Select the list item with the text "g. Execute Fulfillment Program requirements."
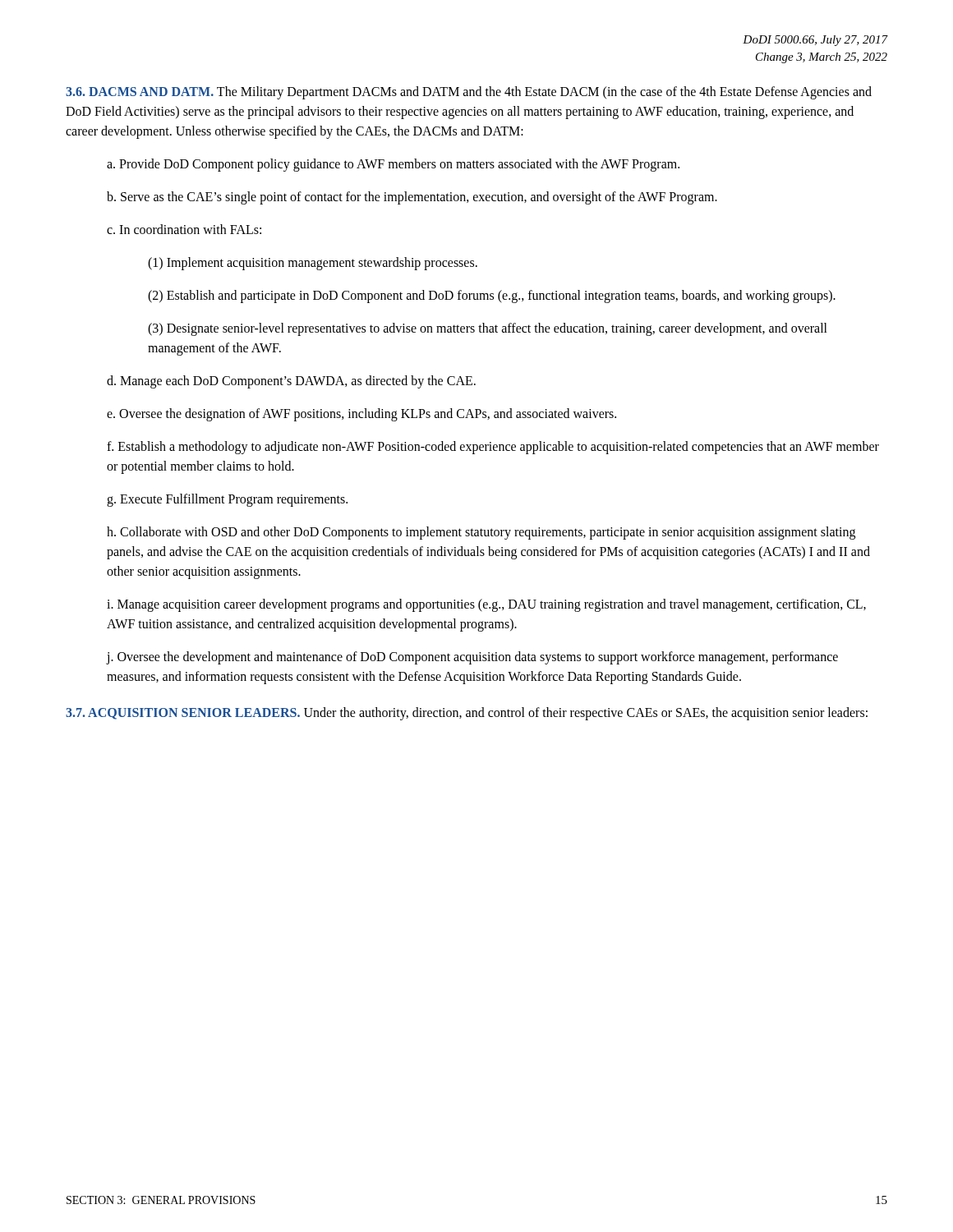953x1232 pixels. 227,500
